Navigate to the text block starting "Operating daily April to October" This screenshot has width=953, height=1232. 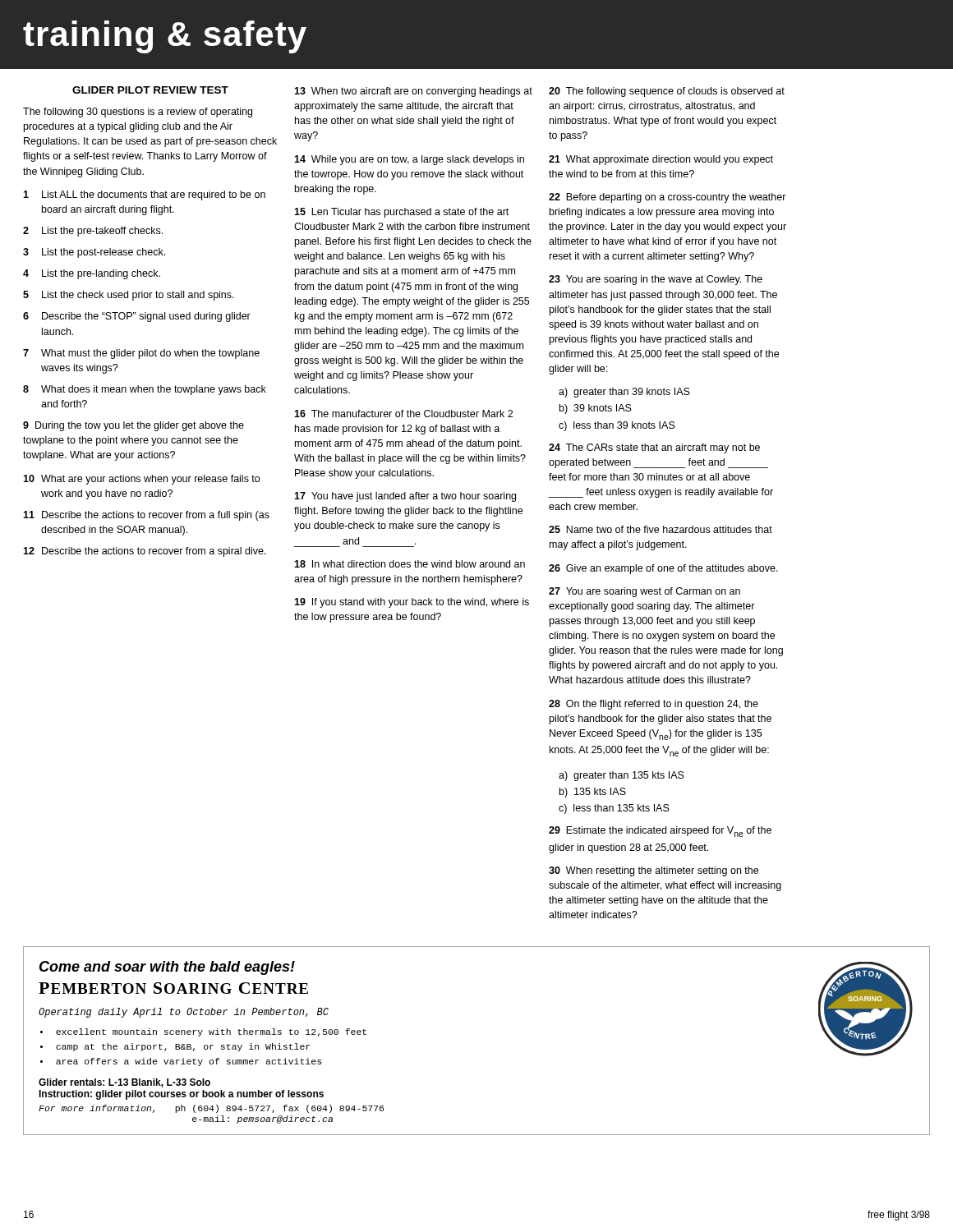(x=184, y=1012)
